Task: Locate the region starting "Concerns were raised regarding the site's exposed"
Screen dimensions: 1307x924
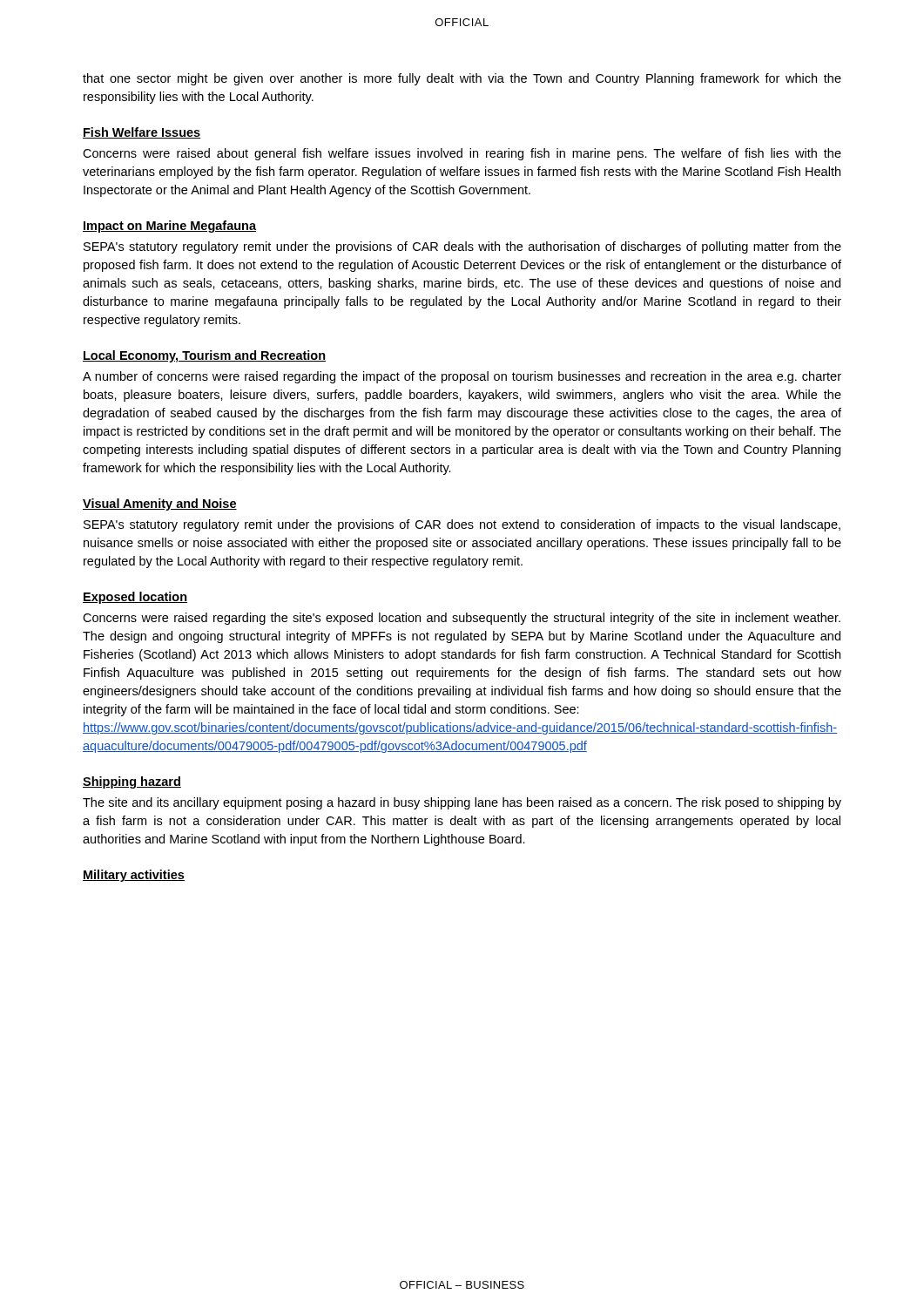Action: click(462, 682)
